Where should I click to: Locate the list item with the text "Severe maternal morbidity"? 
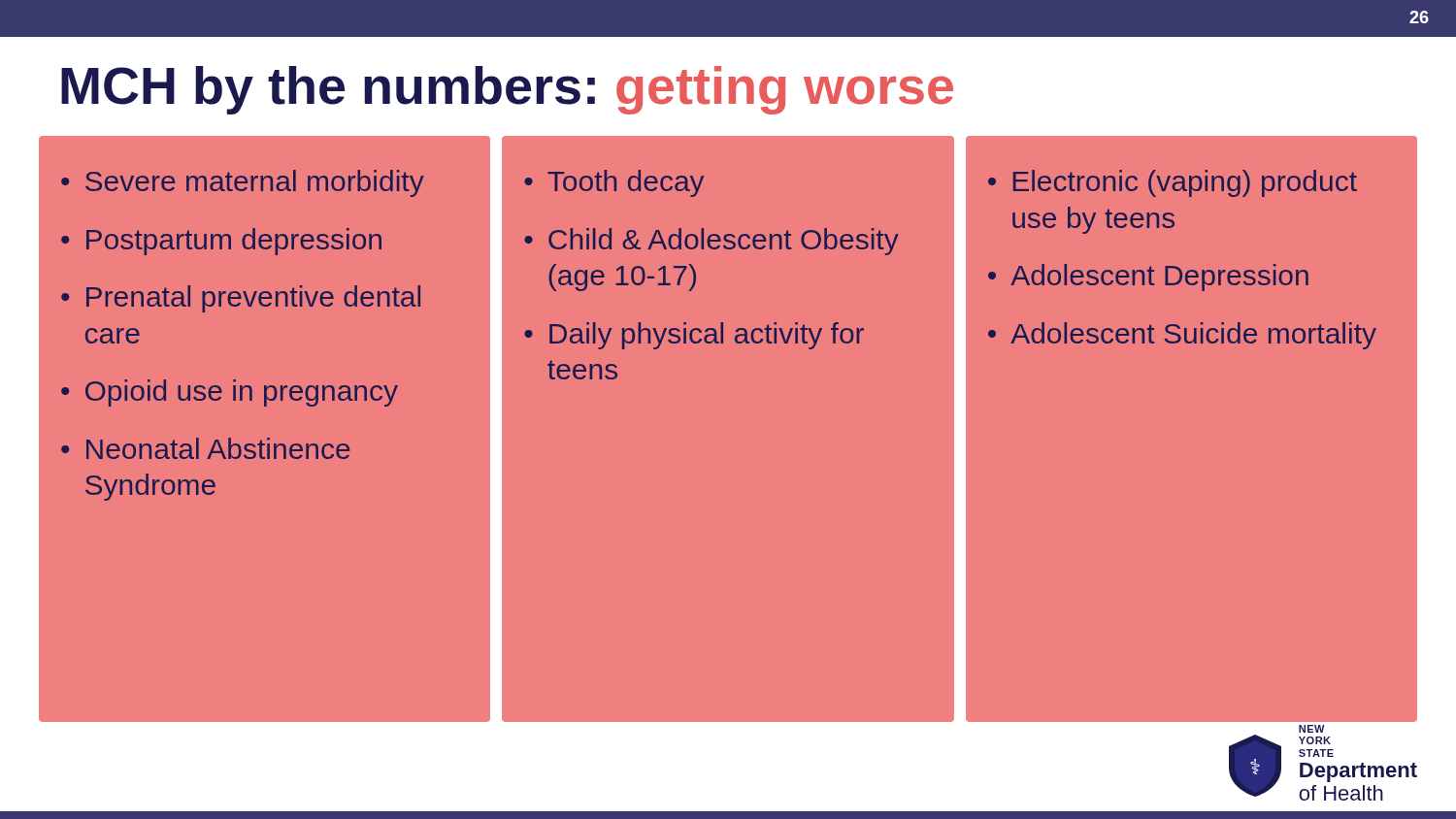point(254,181)
